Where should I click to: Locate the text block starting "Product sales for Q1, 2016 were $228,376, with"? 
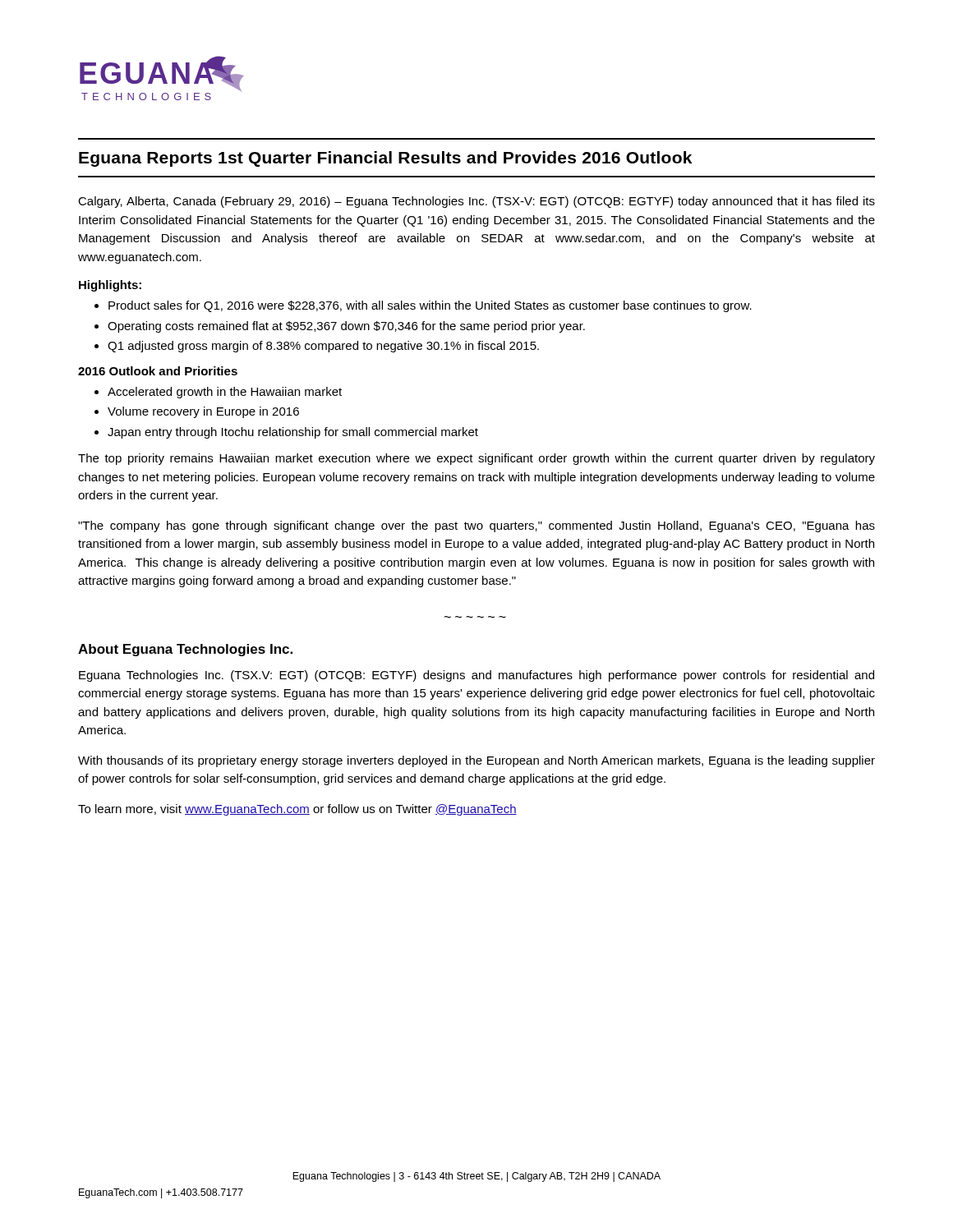pyautogui.click(x=430, y=305)
